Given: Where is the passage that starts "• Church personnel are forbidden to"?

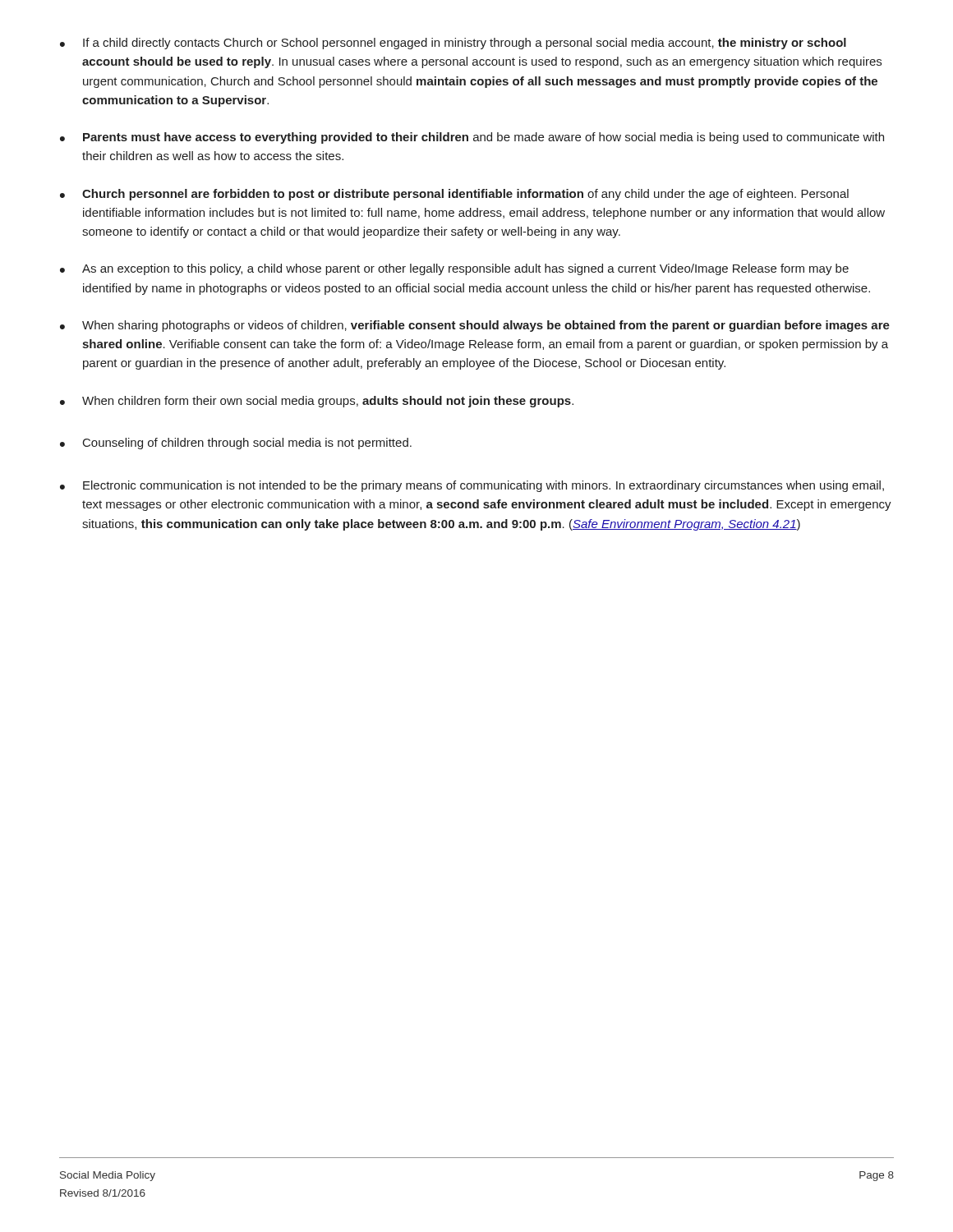Looking at the screenshot, I should [476, 212].
